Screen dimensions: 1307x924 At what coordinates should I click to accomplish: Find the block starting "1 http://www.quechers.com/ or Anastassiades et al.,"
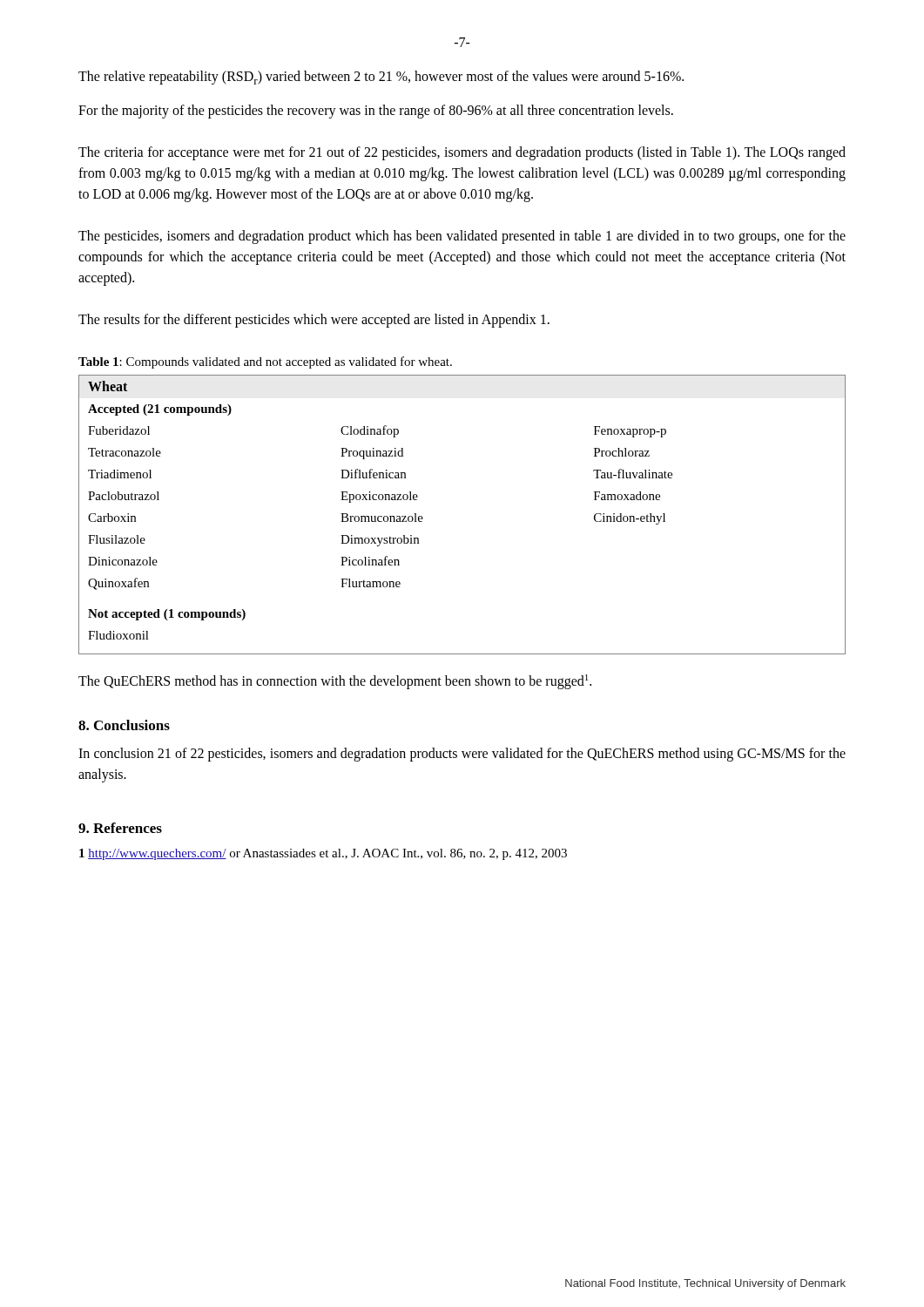tap(323, 853)
